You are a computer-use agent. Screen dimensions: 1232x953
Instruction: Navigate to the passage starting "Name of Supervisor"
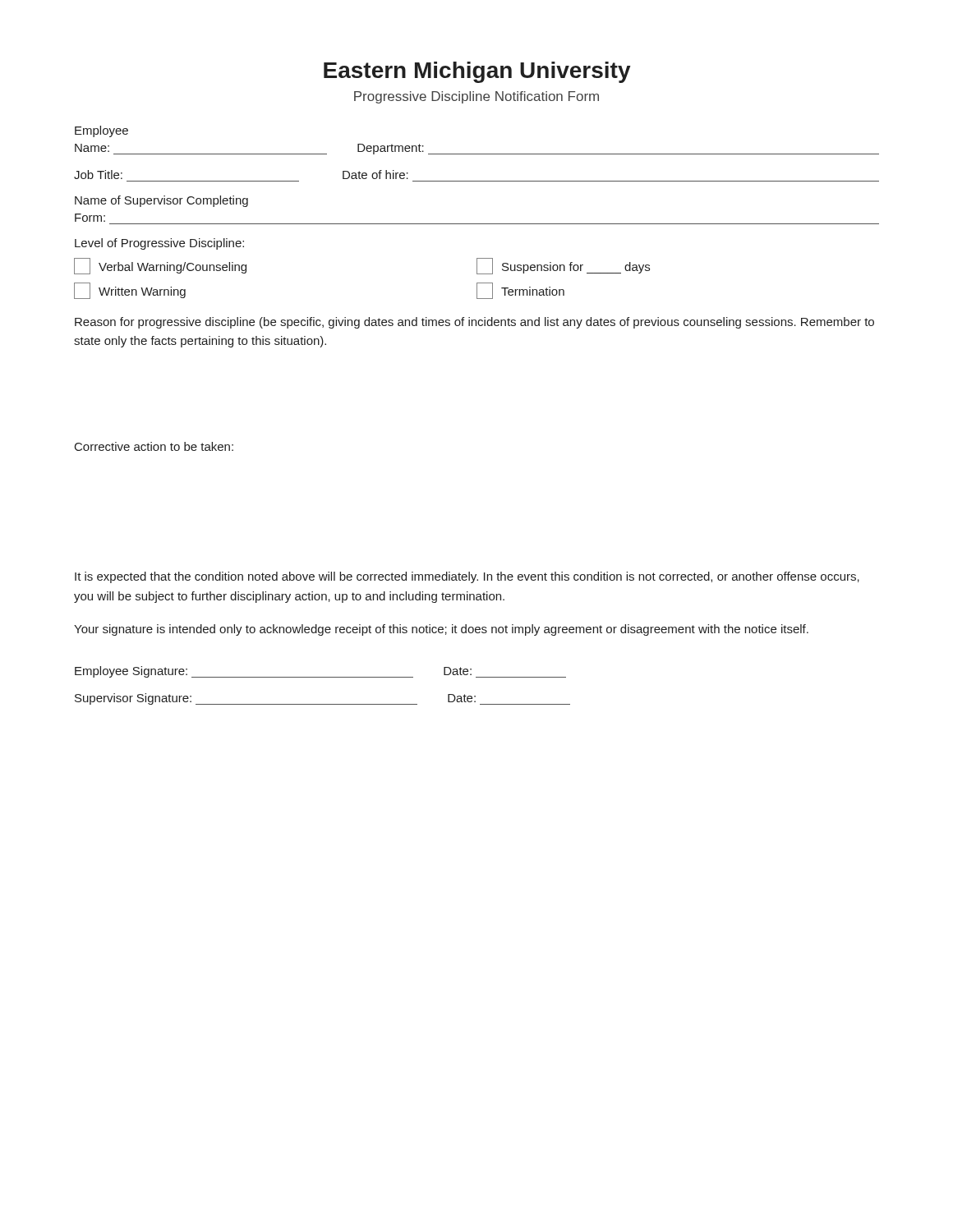pos(161,201)
